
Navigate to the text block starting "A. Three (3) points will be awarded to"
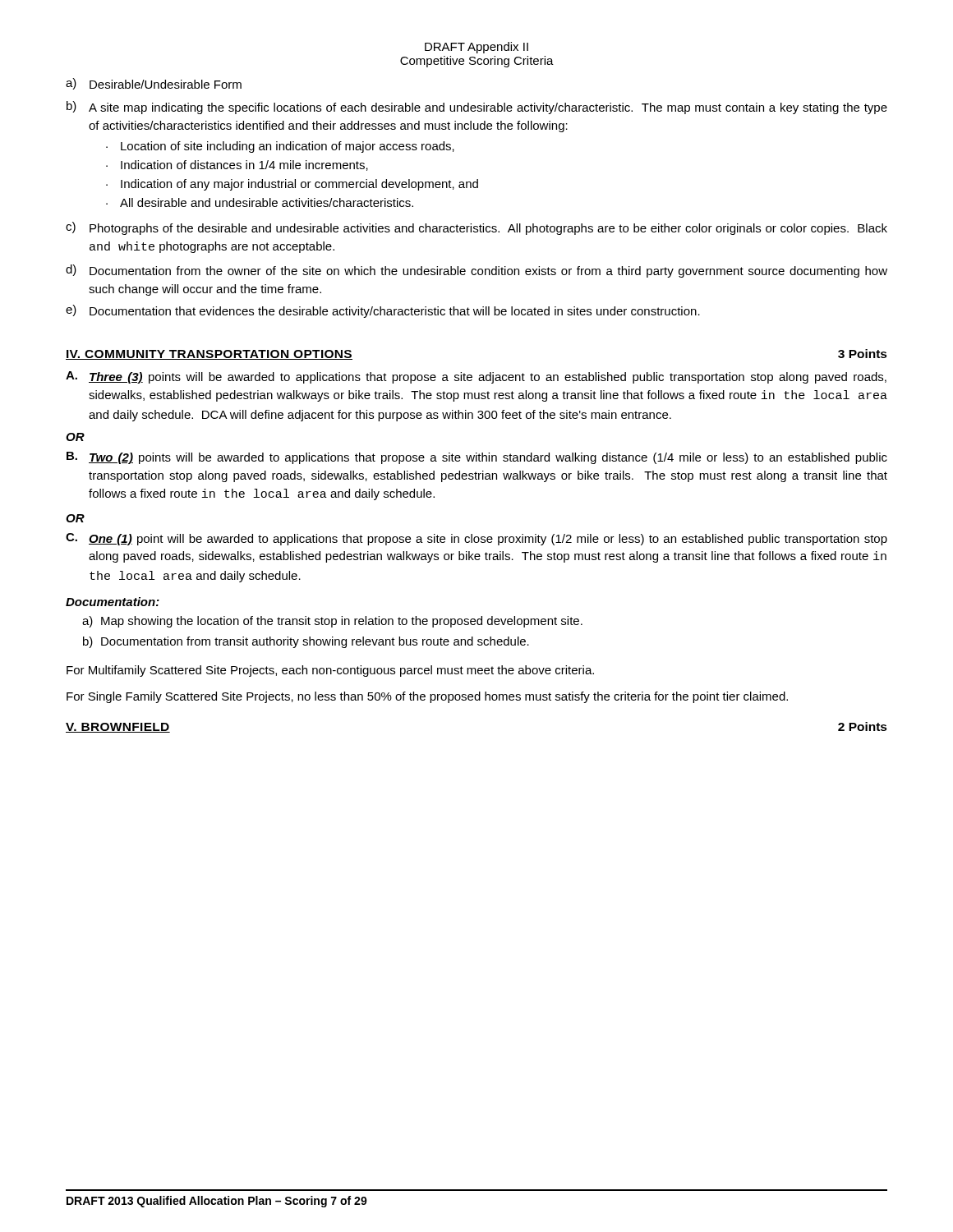[476, 396]
